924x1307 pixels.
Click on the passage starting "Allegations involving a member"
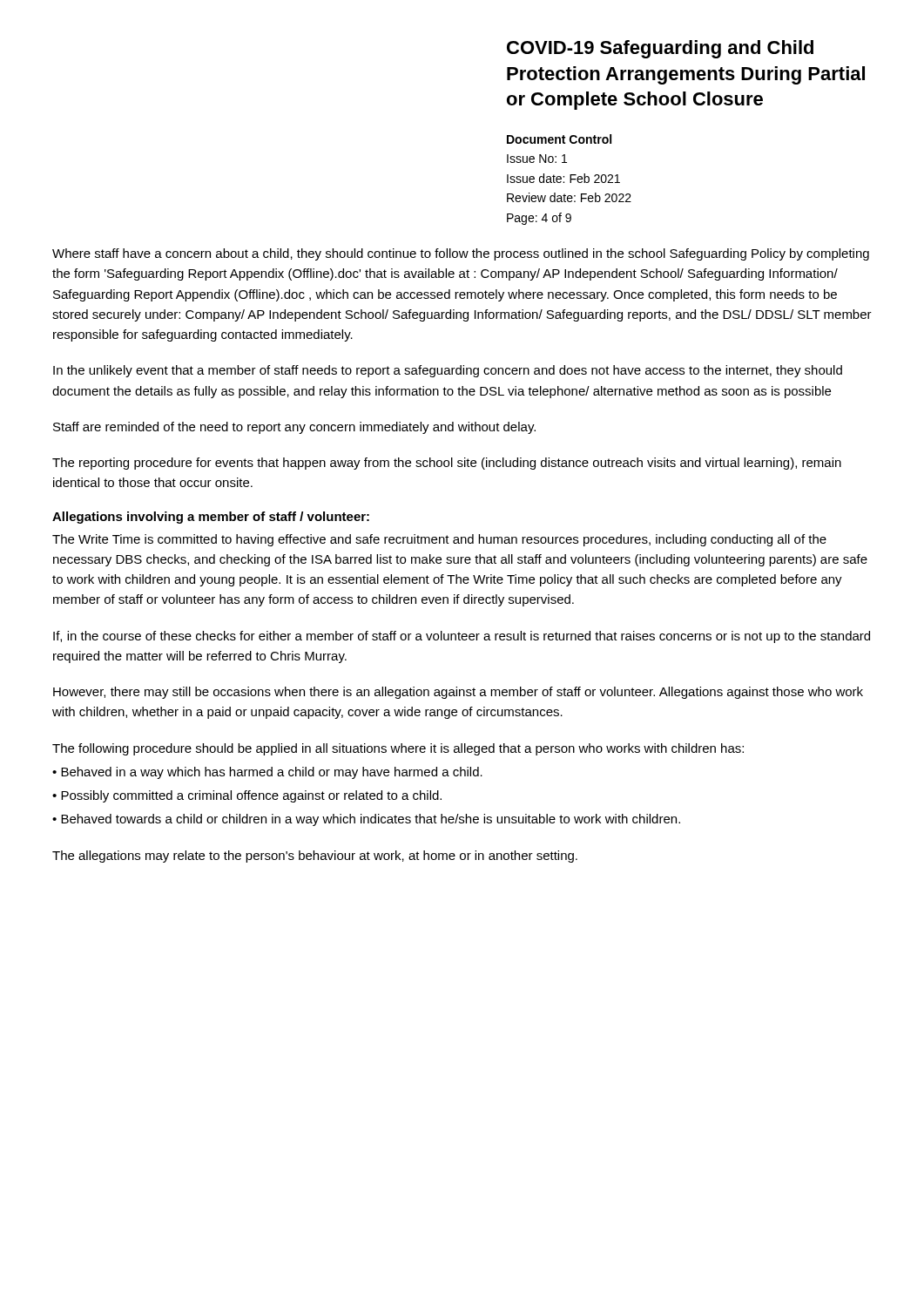(x=211, y=516)
